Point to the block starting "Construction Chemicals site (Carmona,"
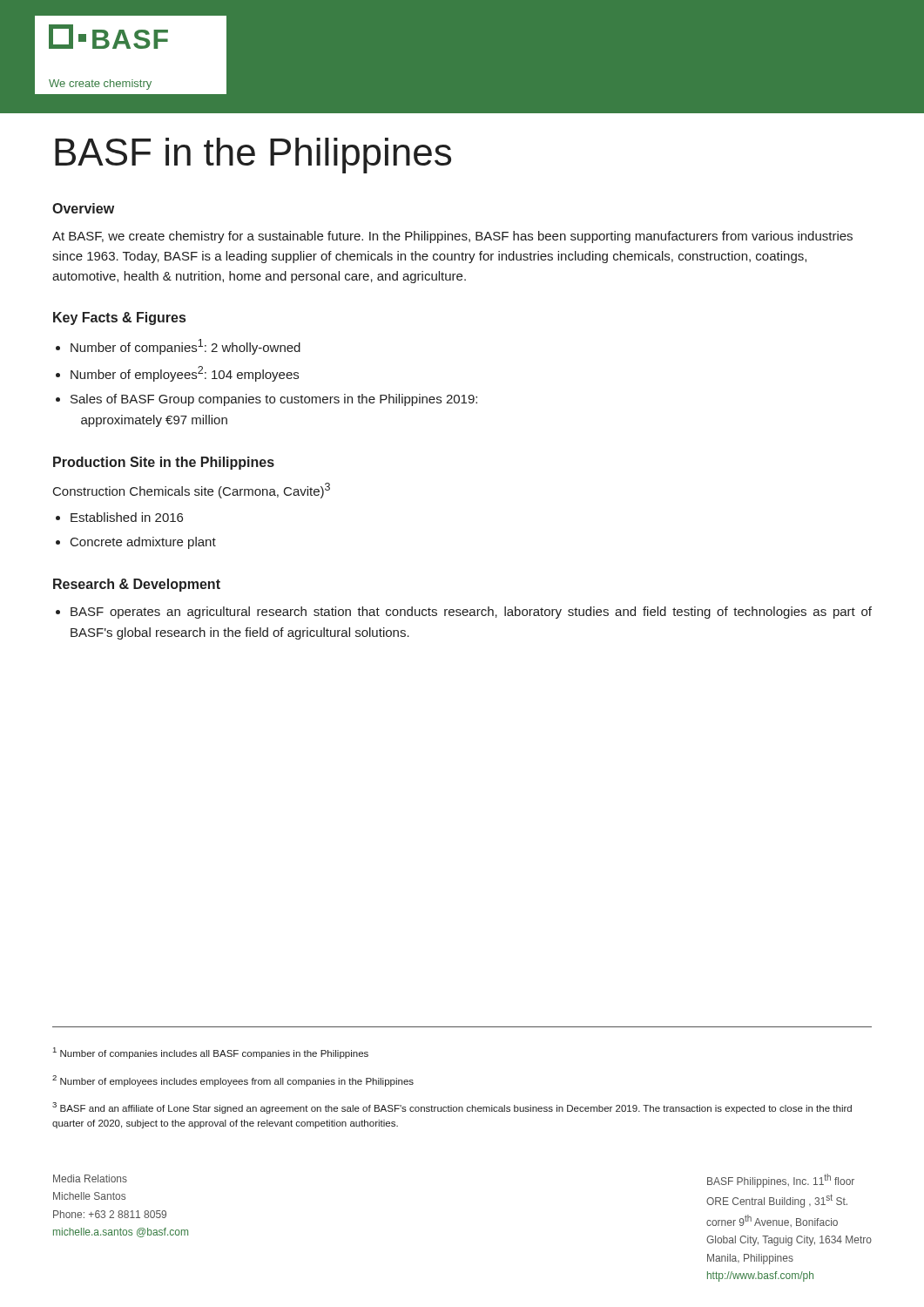The height and width of the screenshot is (1307, 924). point(192,491)
